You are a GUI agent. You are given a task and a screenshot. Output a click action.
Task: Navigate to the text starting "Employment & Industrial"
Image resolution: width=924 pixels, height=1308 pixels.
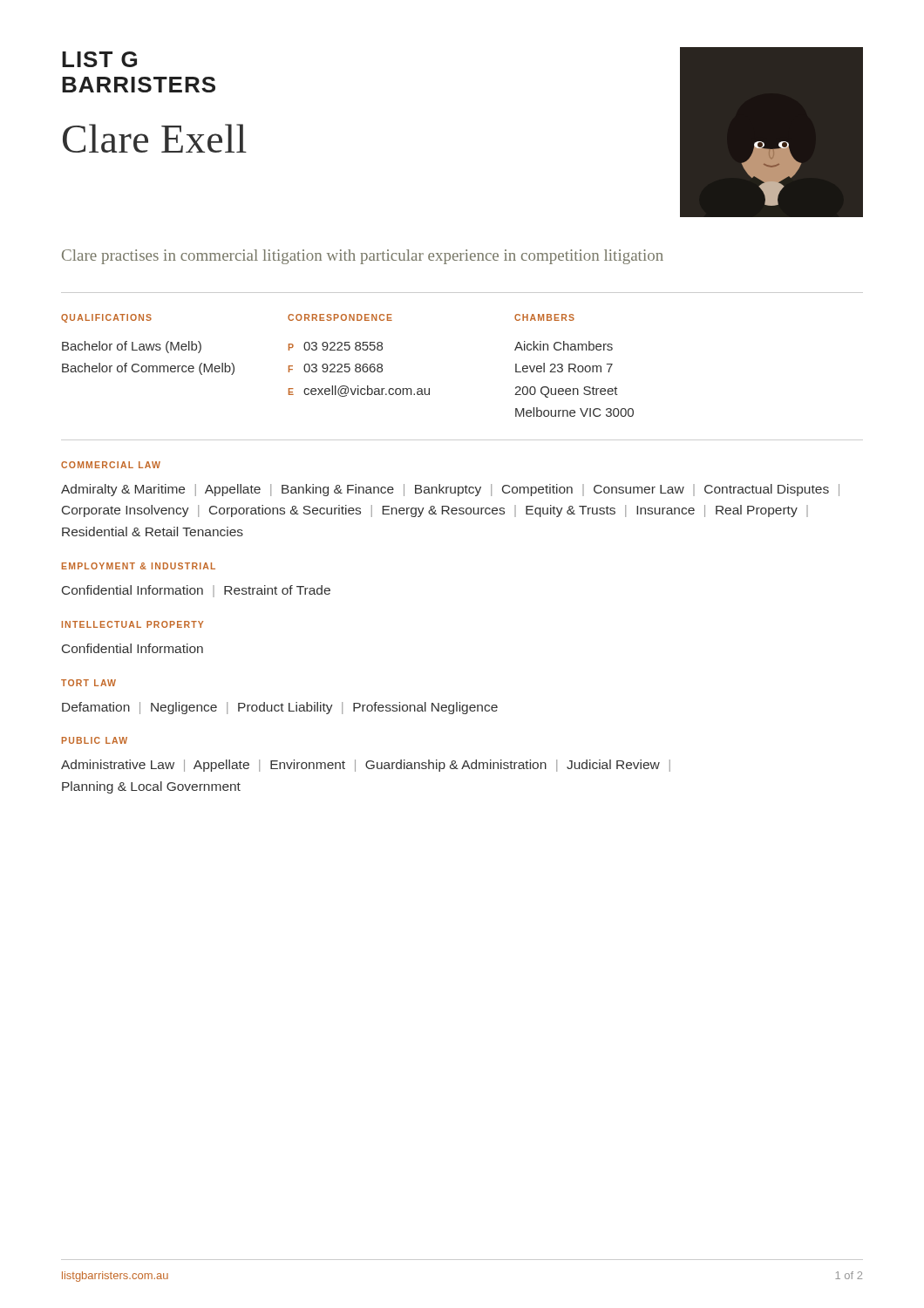coord(139,566)
